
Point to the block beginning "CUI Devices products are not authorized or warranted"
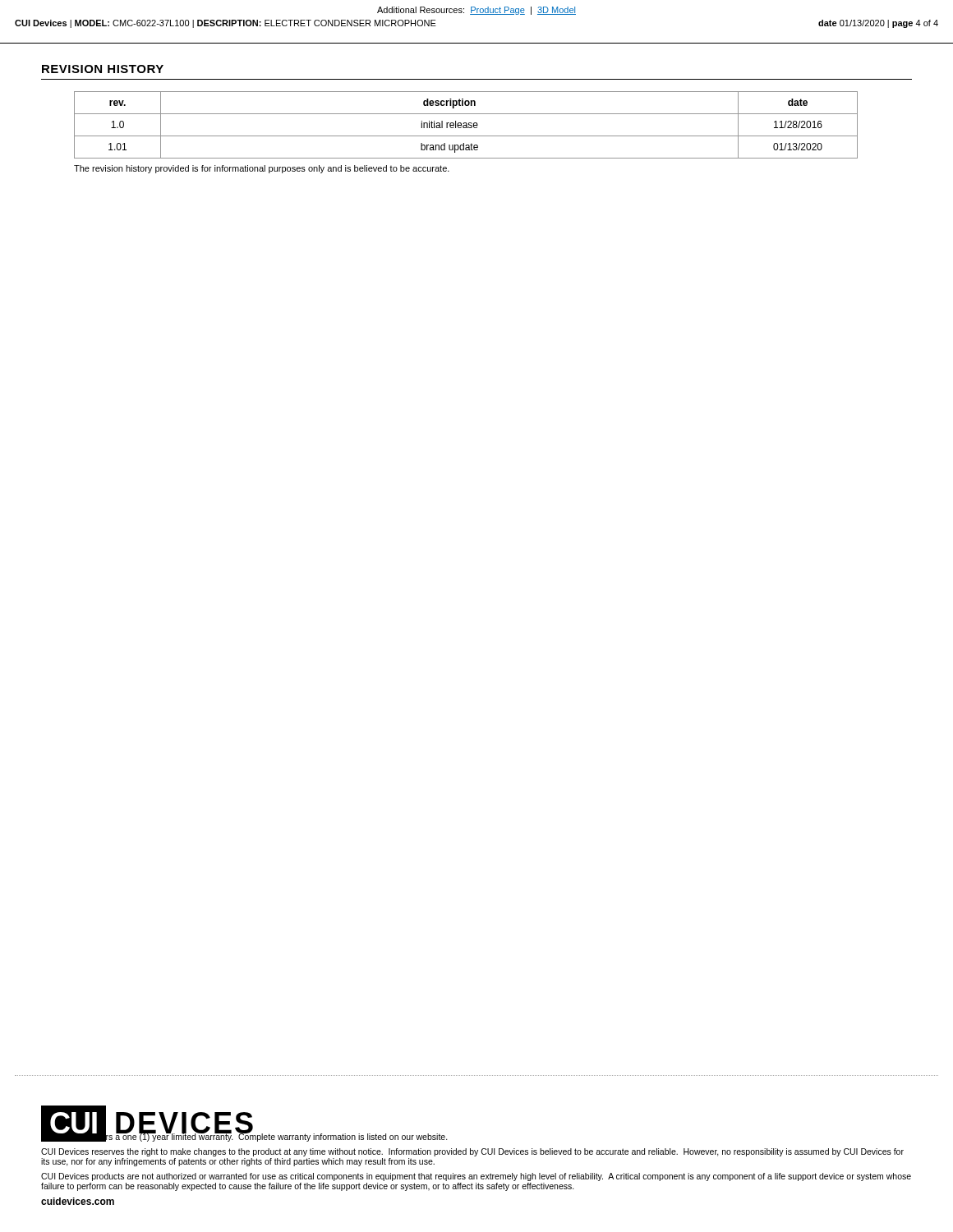pyautogui.click(x=476, y=1181)
